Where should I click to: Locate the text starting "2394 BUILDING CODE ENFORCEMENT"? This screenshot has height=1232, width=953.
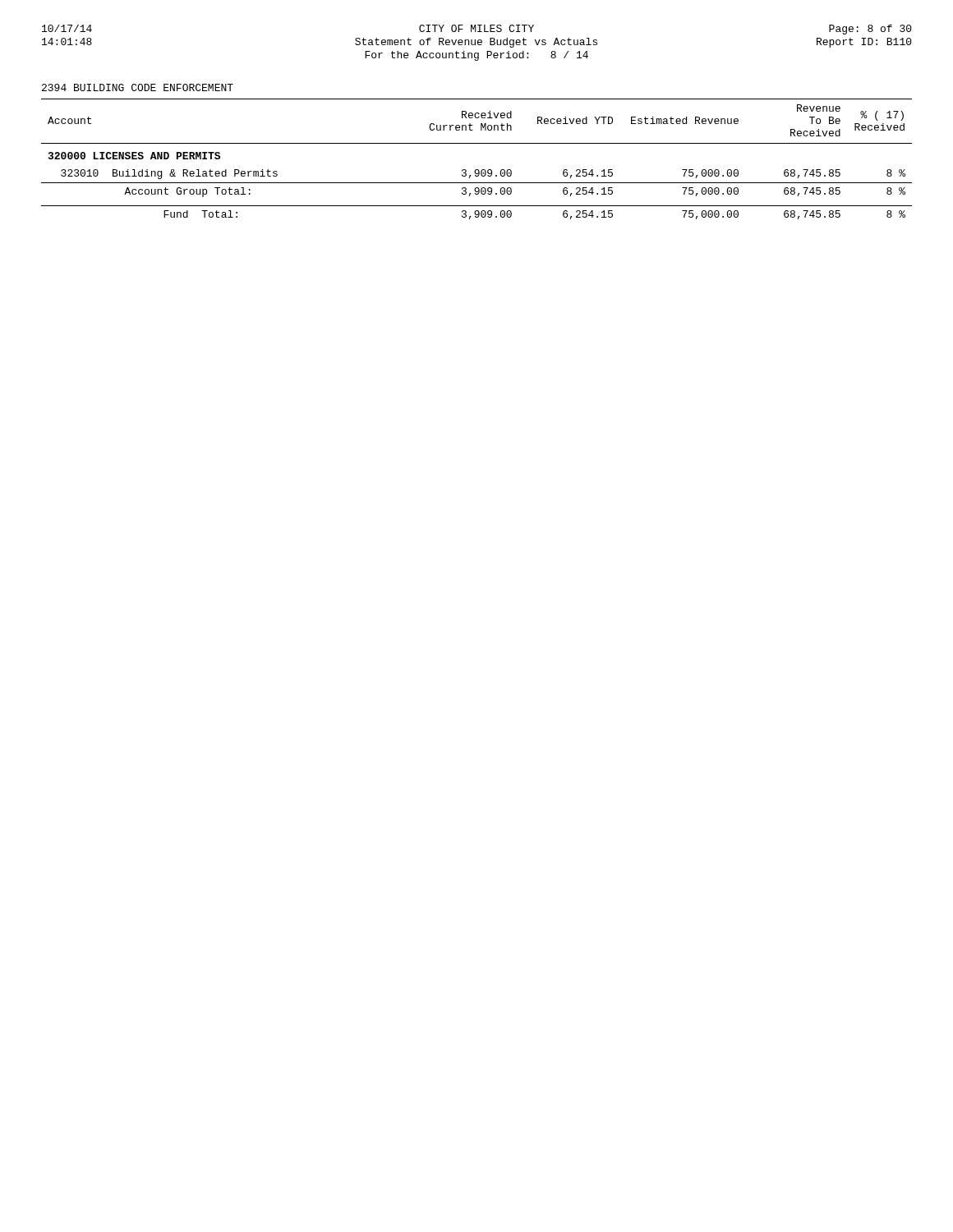137,88
